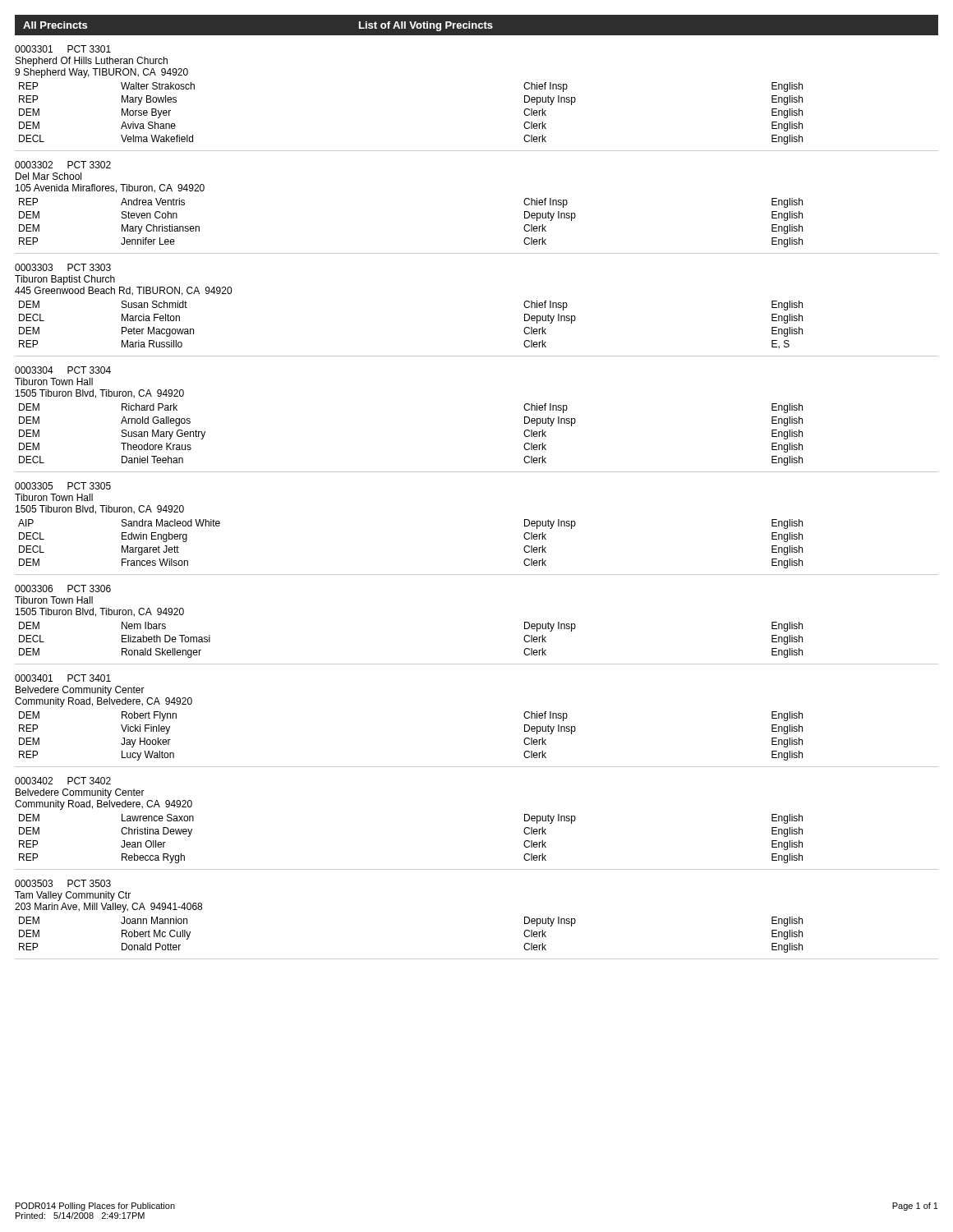Find the table that mentions "Ronald Skellenger"
Screen dimensions: 1232x953
(476, 639)
